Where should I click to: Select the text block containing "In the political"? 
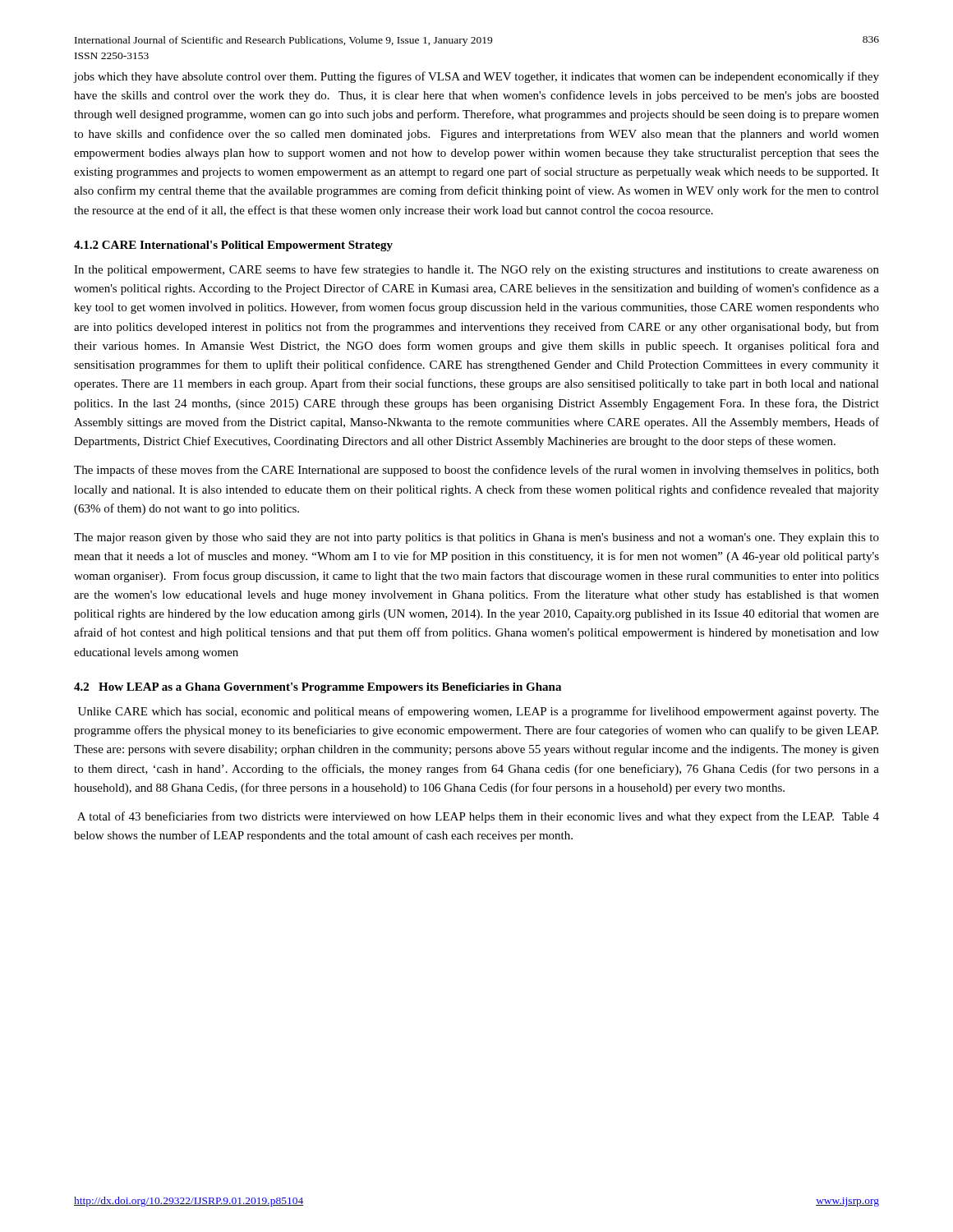coord(476,355)
